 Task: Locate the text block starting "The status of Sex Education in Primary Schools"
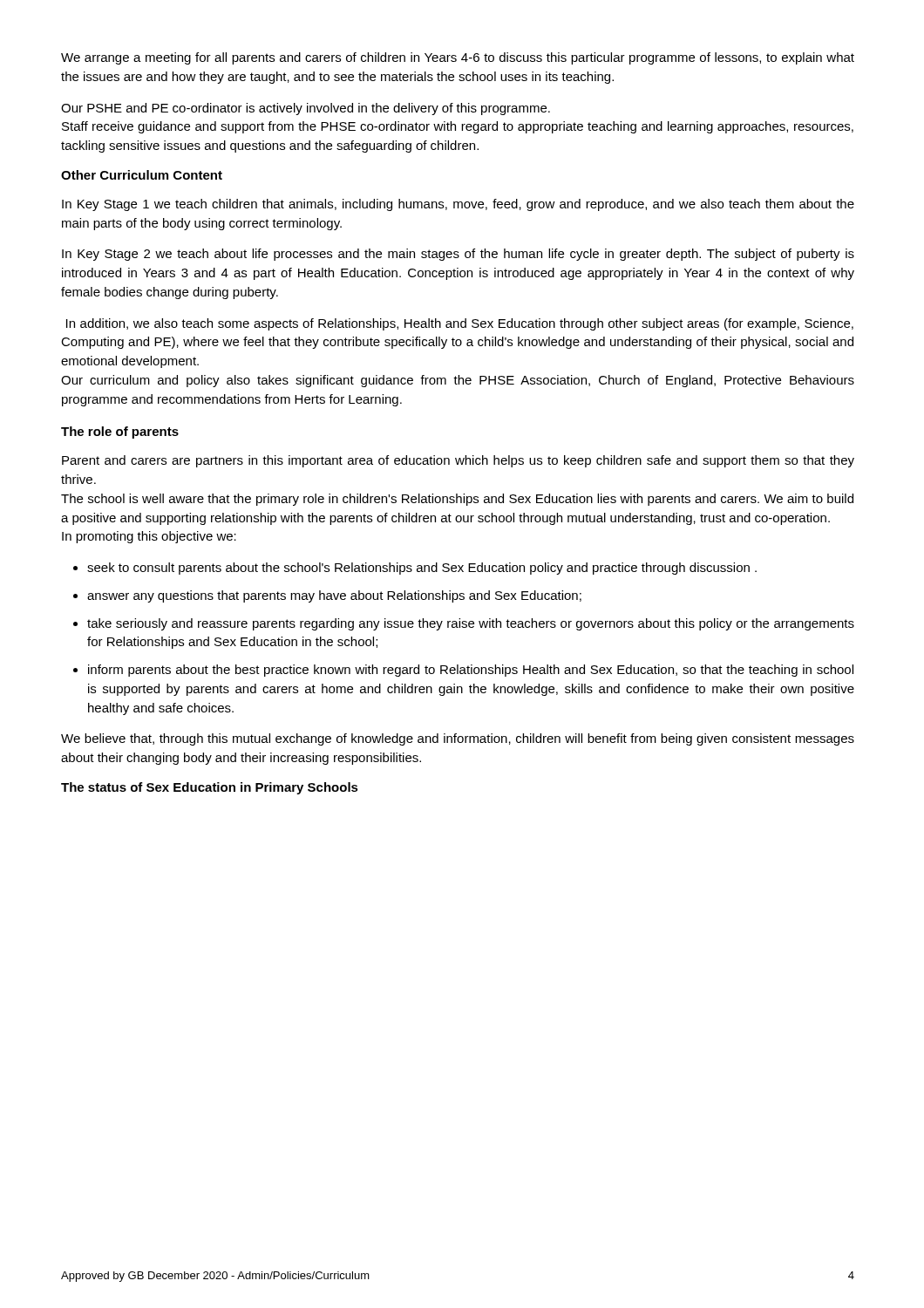(x=210, y=787)
